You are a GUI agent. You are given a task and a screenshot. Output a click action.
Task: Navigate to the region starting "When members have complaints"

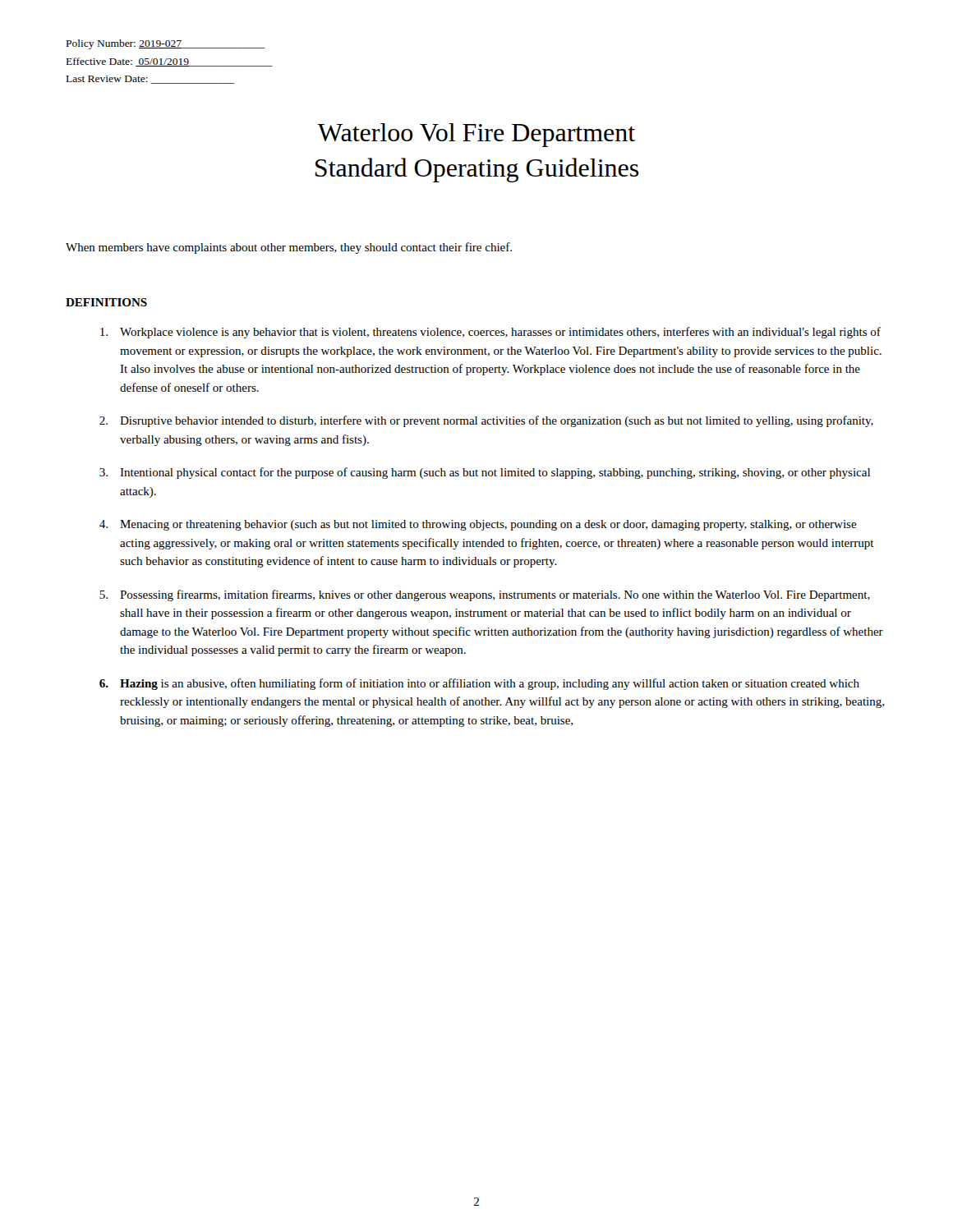(x=289, y=247)
